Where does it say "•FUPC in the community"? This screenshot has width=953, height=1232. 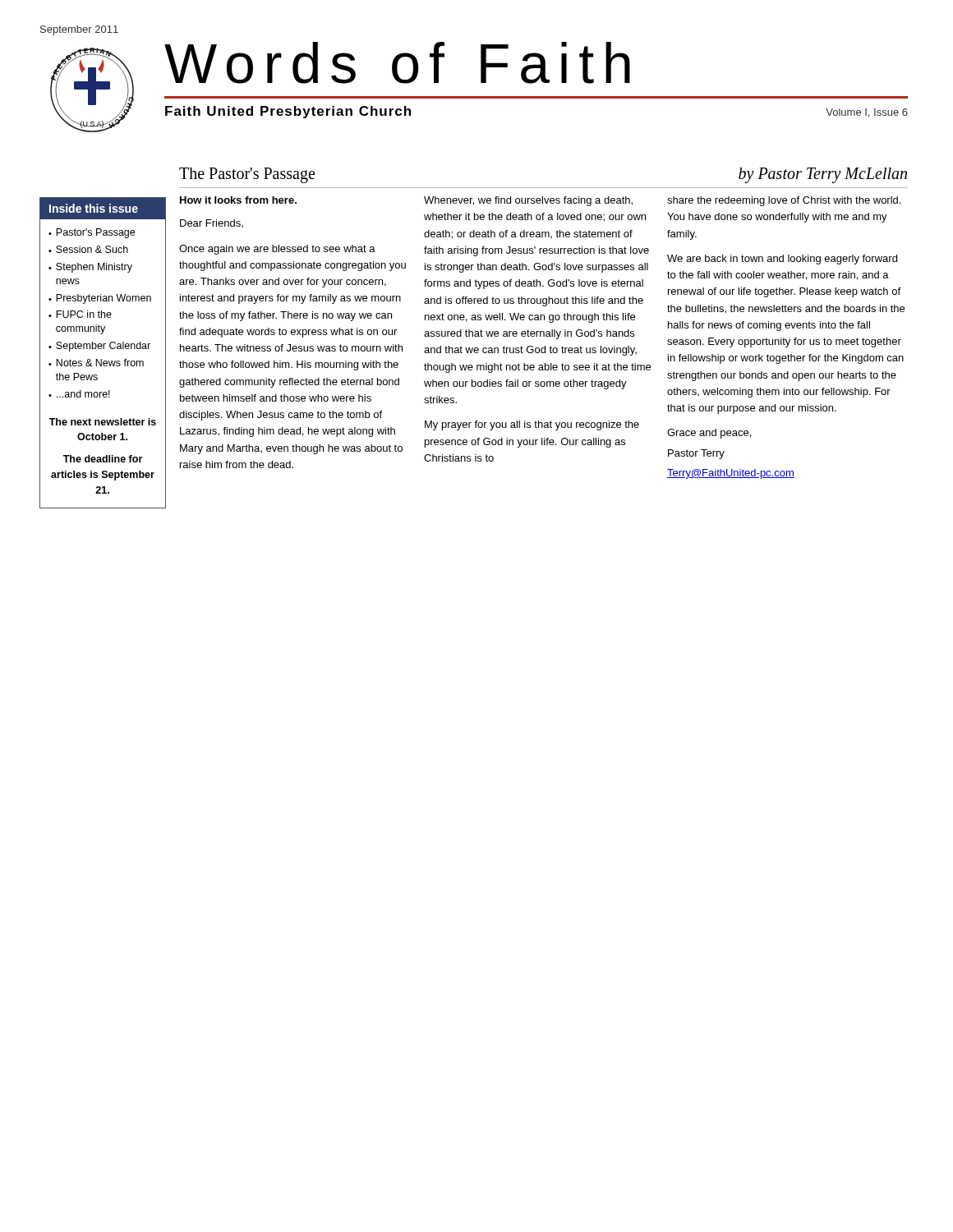[x=103, y=322]
